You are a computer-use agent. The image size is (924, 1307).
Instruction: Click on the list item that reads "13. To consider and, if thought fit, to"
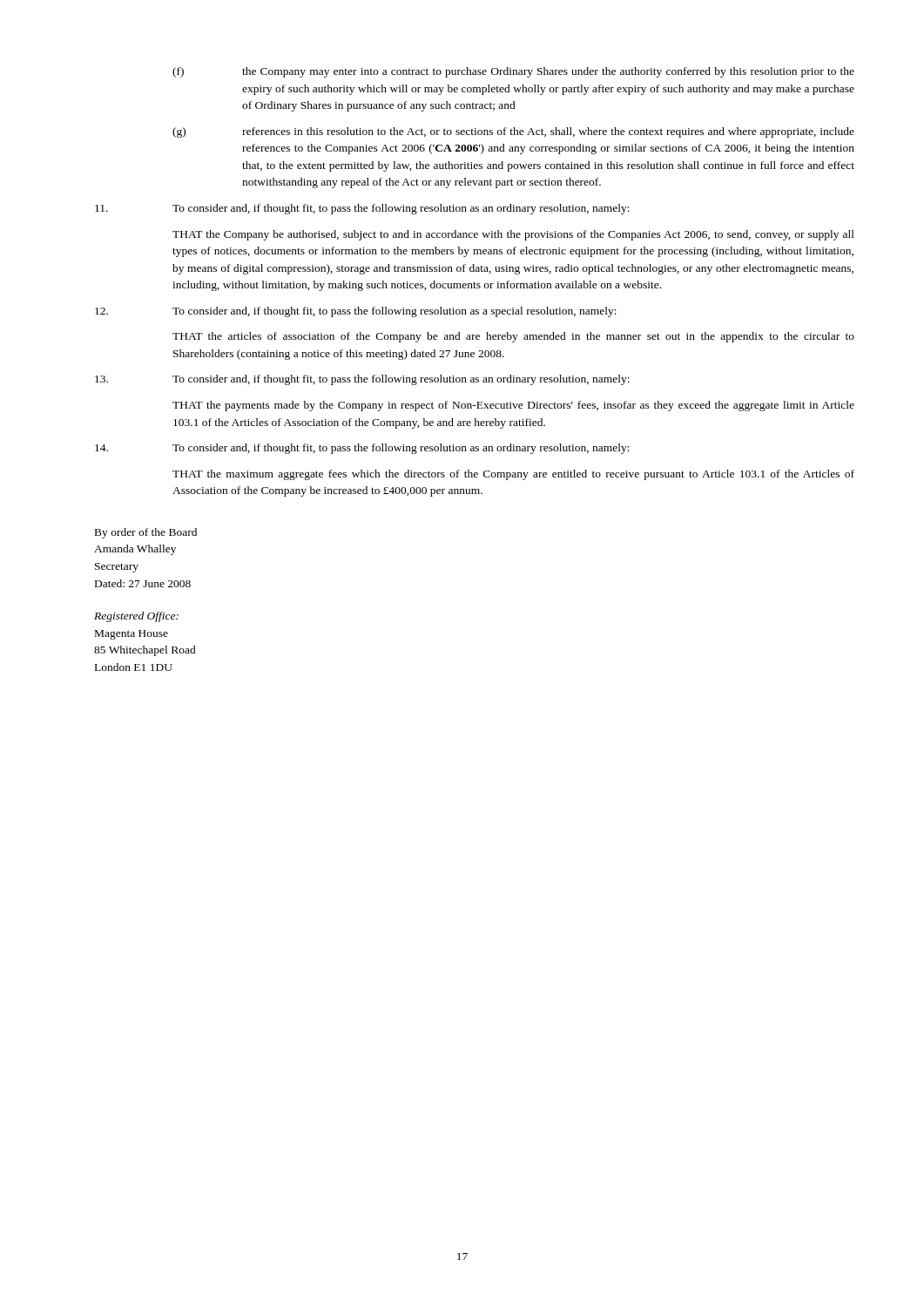(474, 379)
